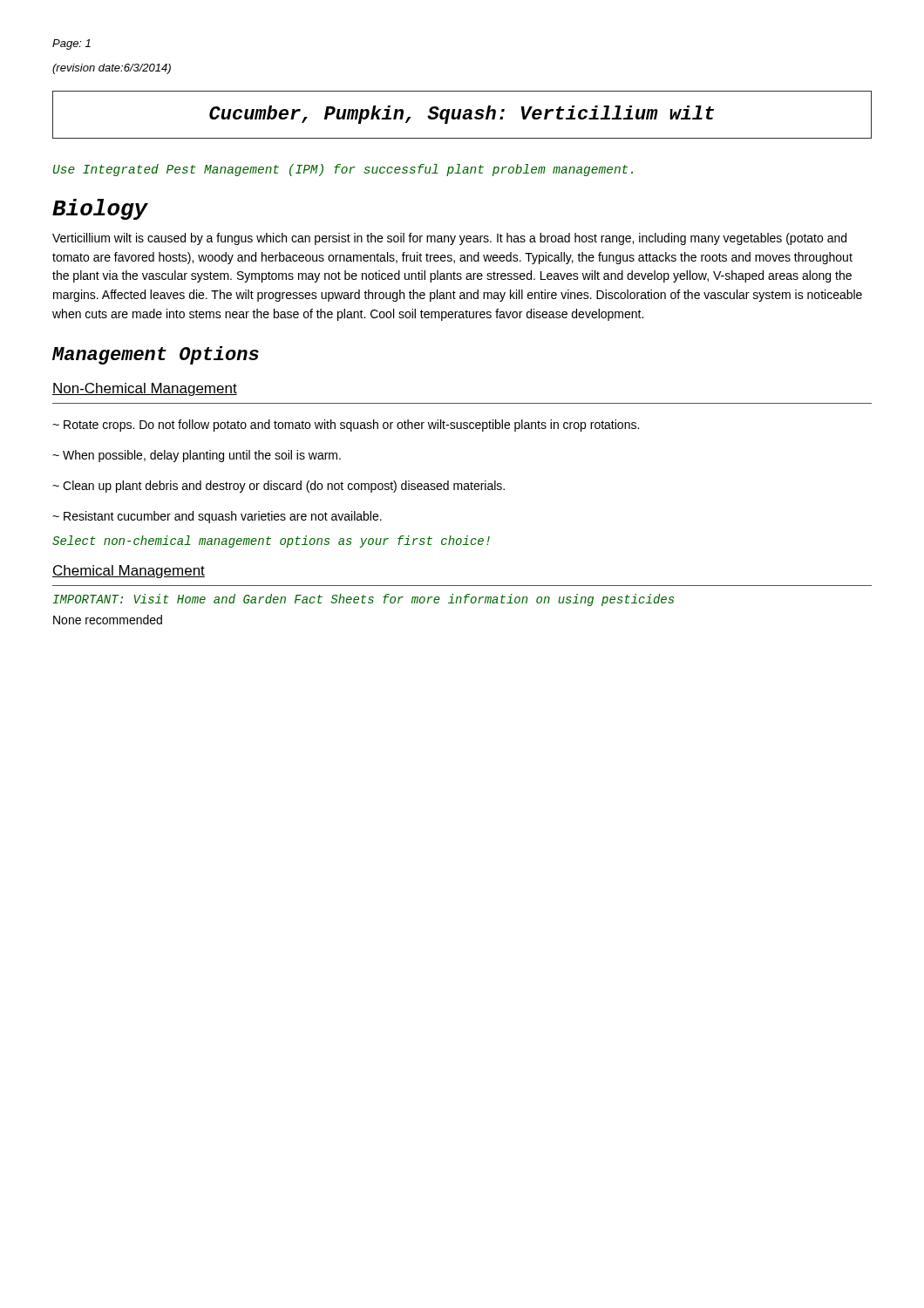924x1308 pixels.
Task: Locate the list item that says "~ Rotate crops. Do not"
Action: (462, 425)
